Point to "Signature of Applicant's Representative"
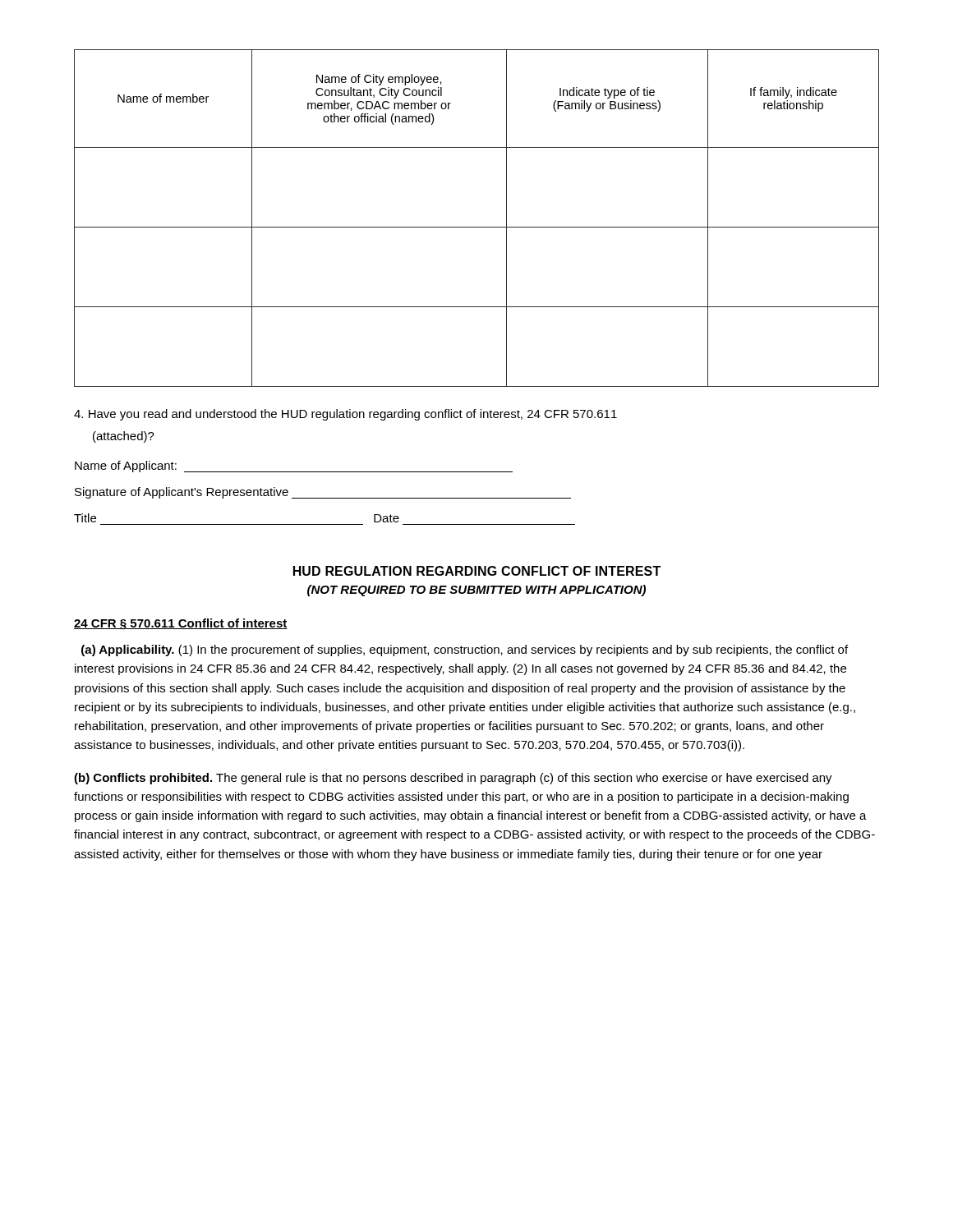The width and height of the screenshot is (953, 1232). coord(323,491)
